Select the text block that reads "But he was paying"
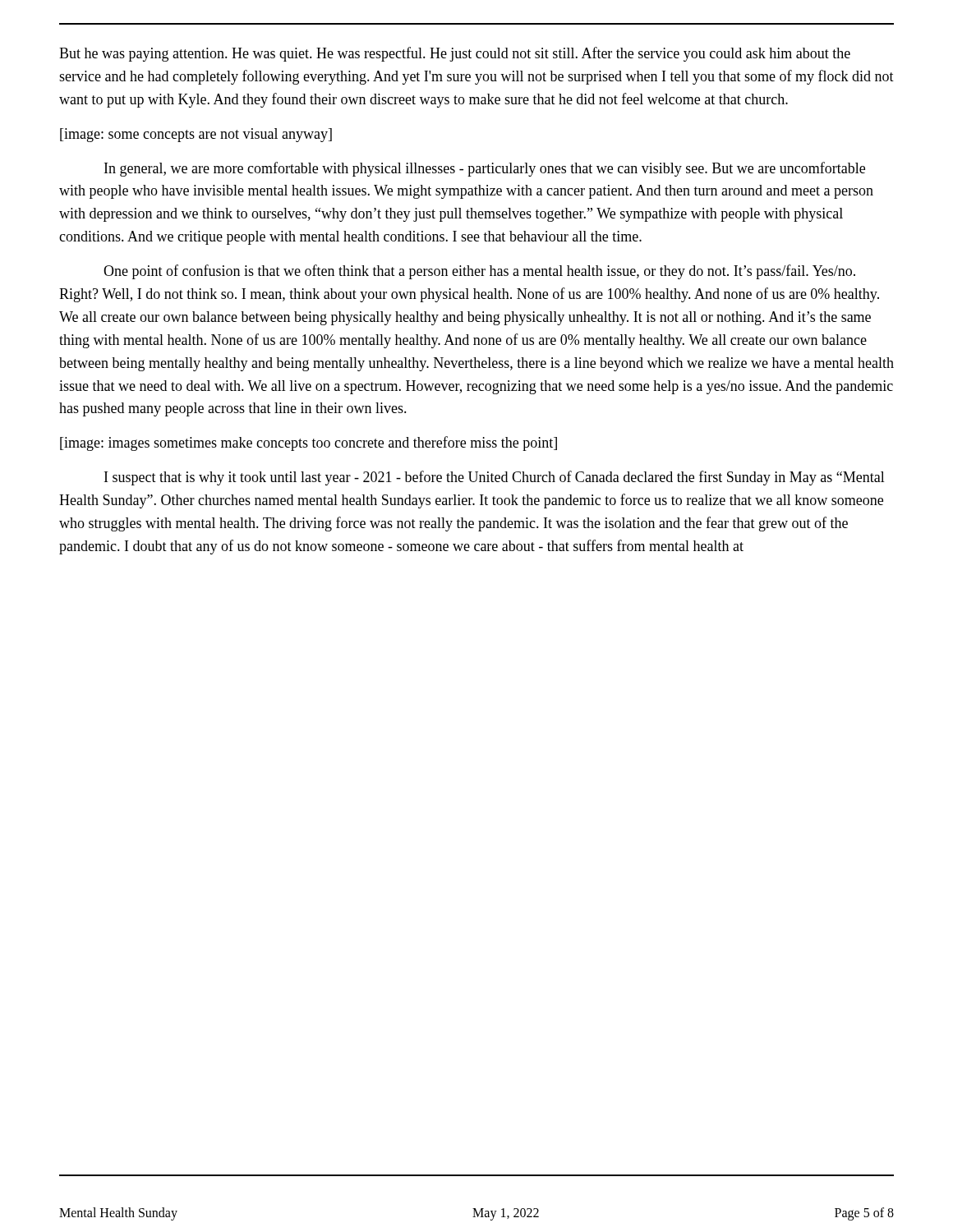953x1232 pixels. 476,76
